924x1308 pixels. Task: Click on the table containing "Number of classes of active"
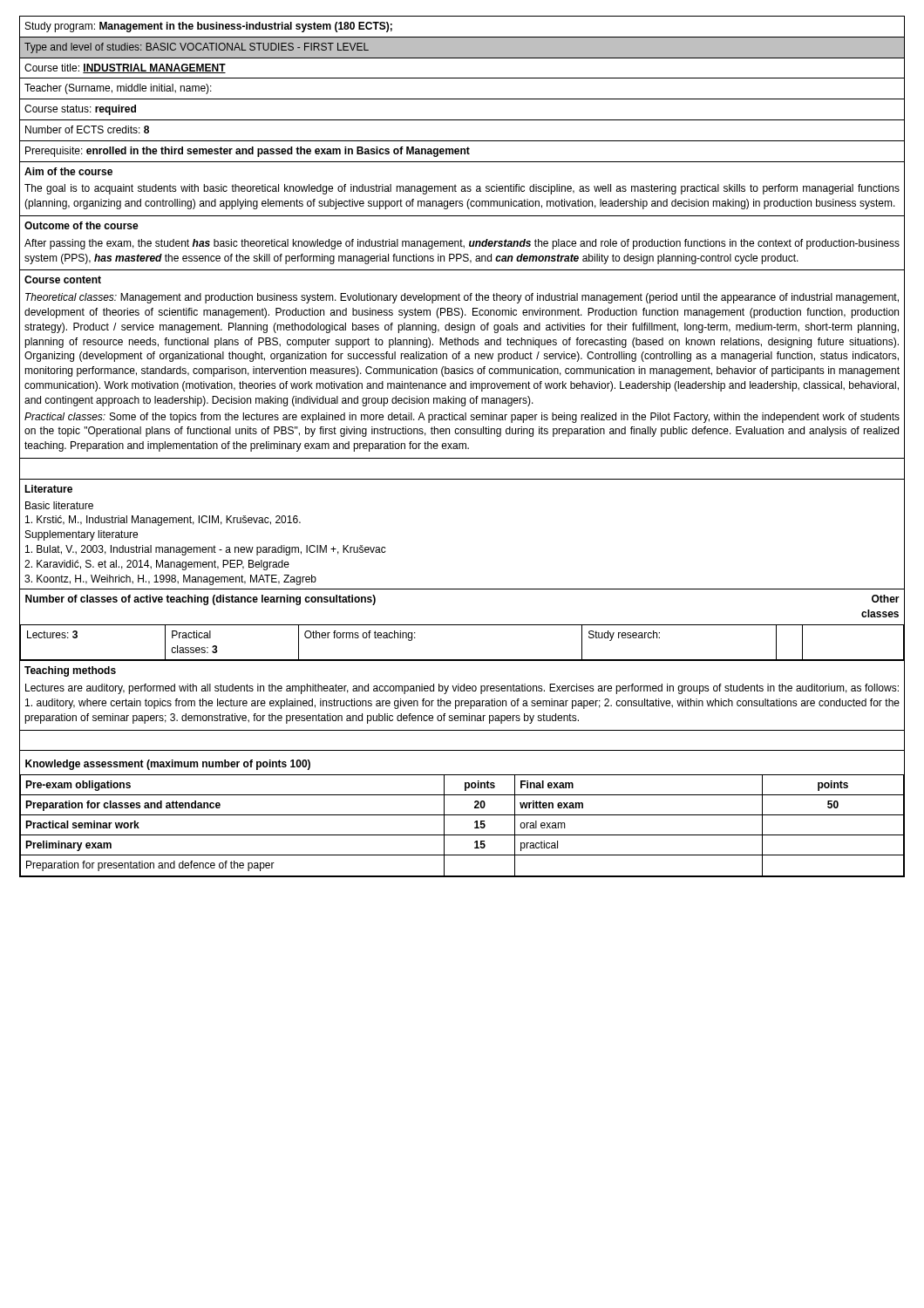[x=462, y=625]
